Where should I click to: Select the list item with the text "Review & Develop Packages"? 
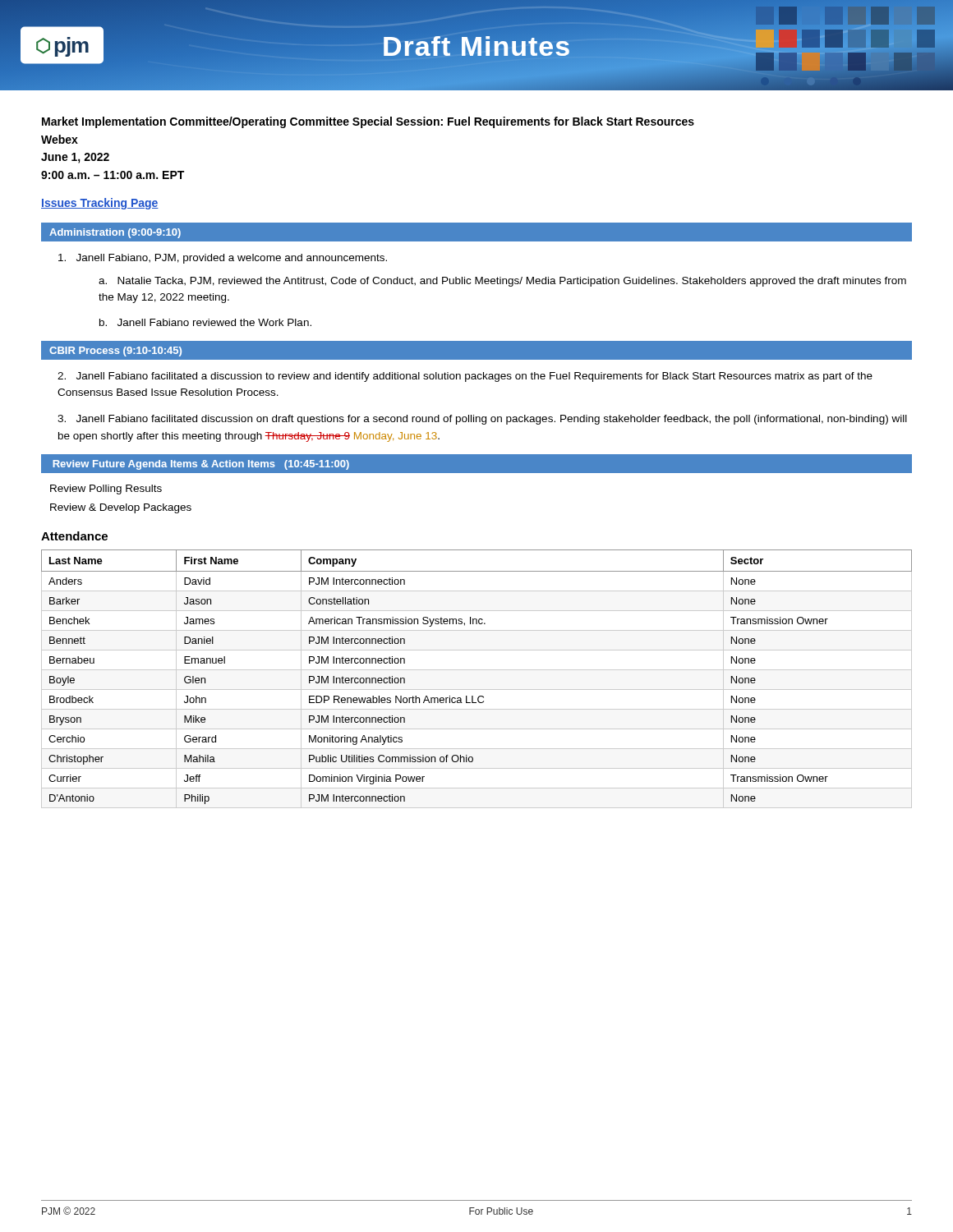[x=121, y=507]
